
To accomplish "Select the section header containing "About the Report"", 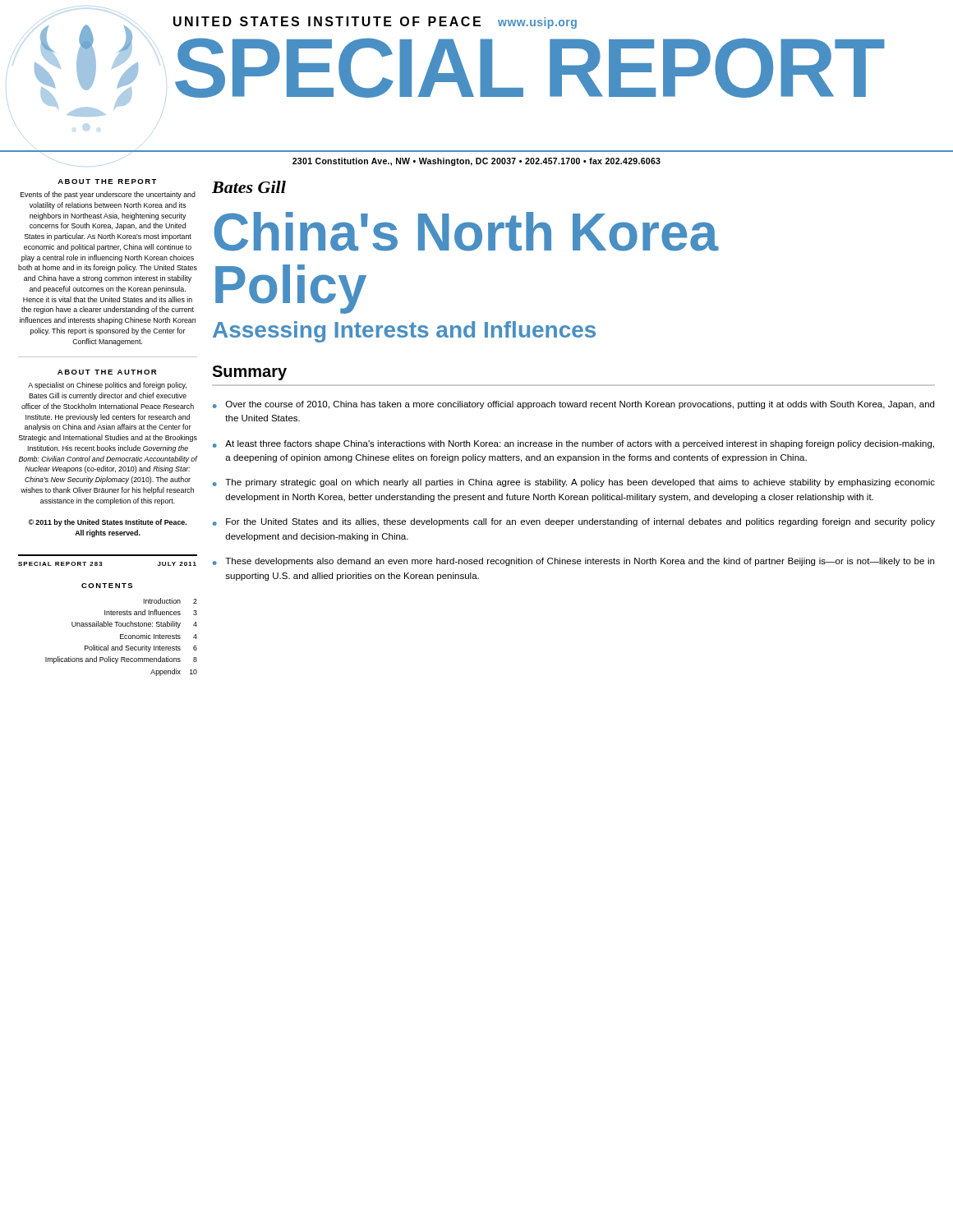I will (x=108, y=181).
